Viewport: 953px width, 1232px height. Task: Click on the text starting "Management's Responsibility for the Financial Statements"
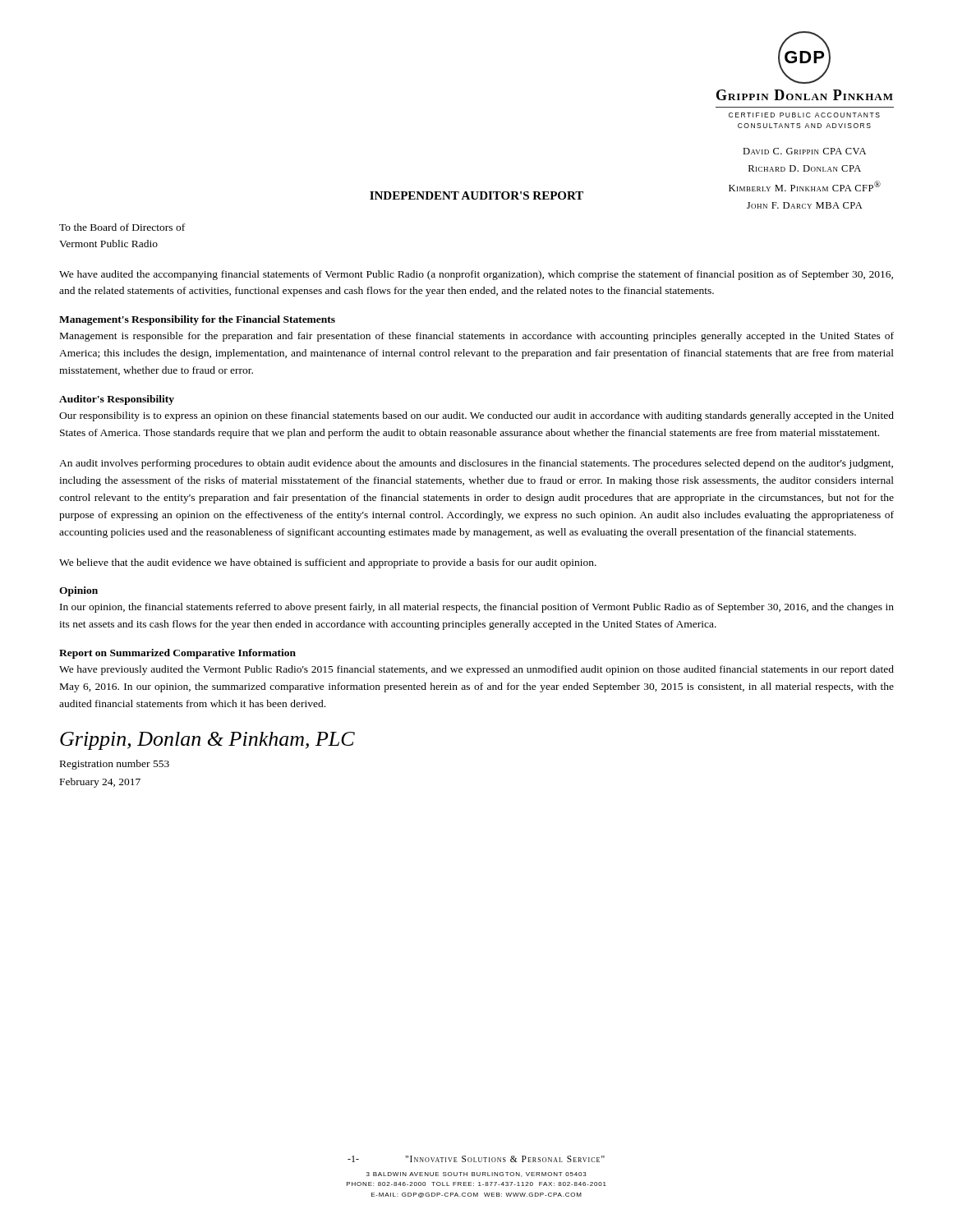pyautogui.click(x=197, y=319)
